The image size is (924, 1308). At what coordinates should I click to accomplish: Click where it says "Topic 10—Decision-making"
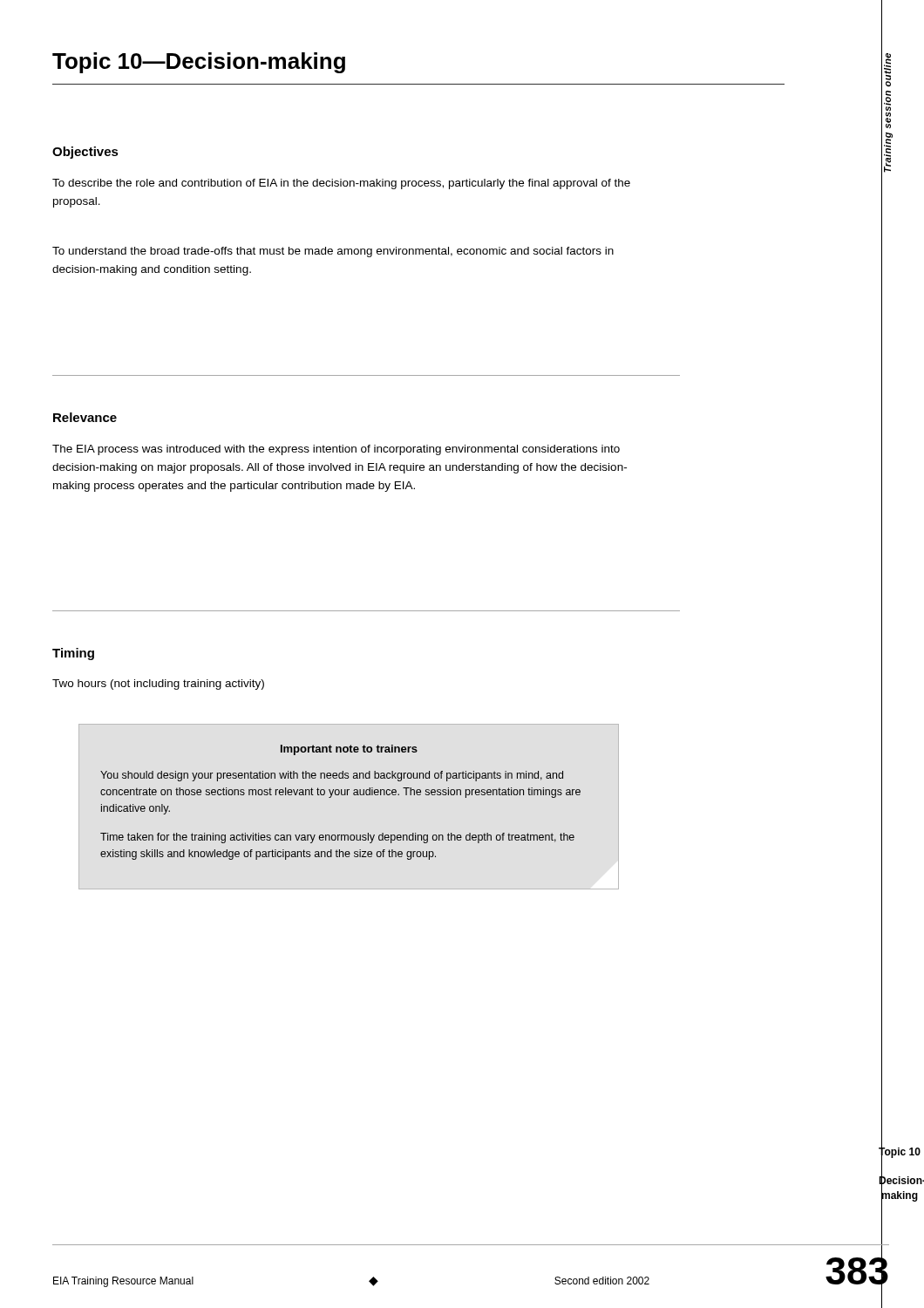[x=199, y=63]
